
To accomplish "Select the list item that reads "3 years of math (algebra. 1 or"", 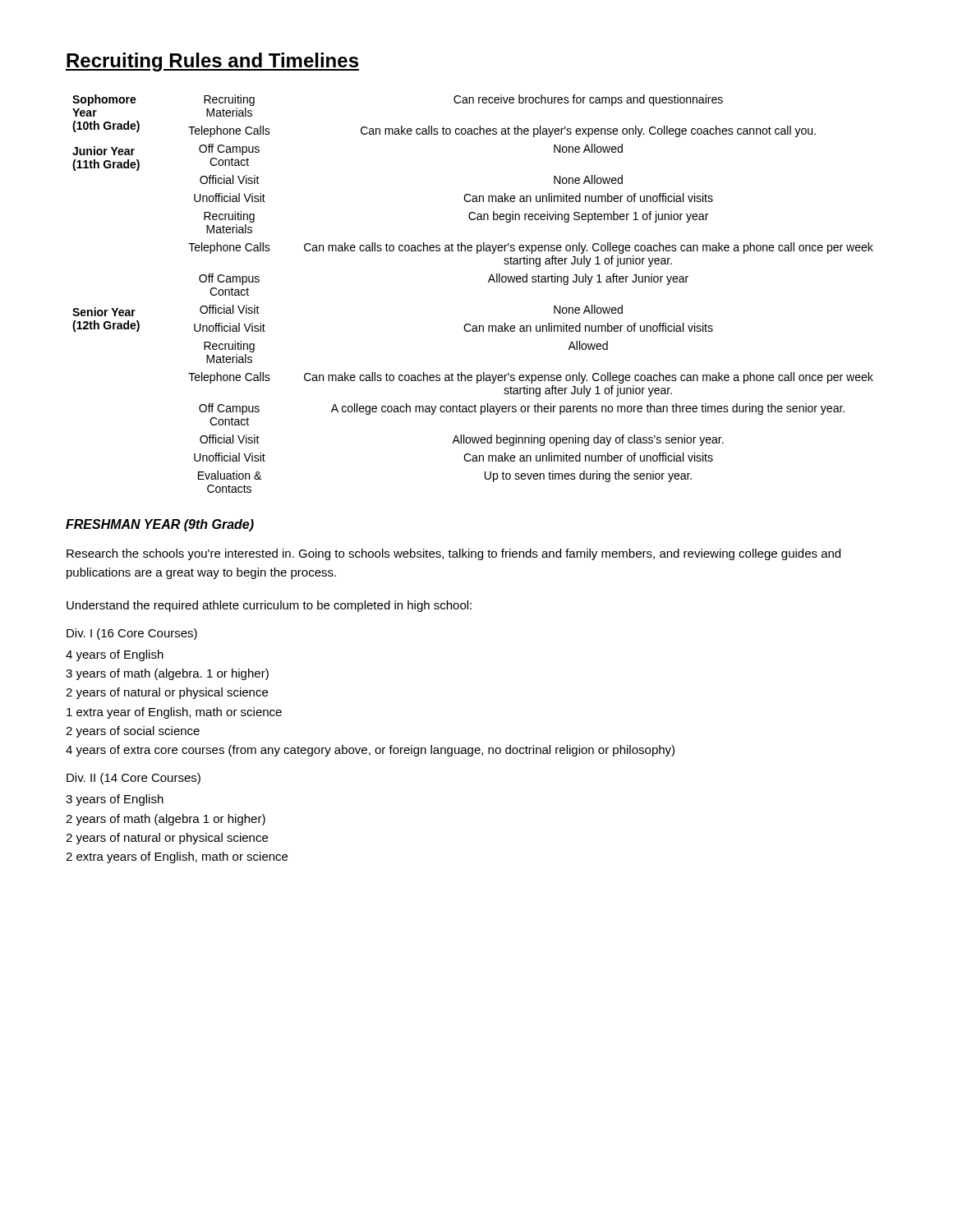I will coord(167,673).
